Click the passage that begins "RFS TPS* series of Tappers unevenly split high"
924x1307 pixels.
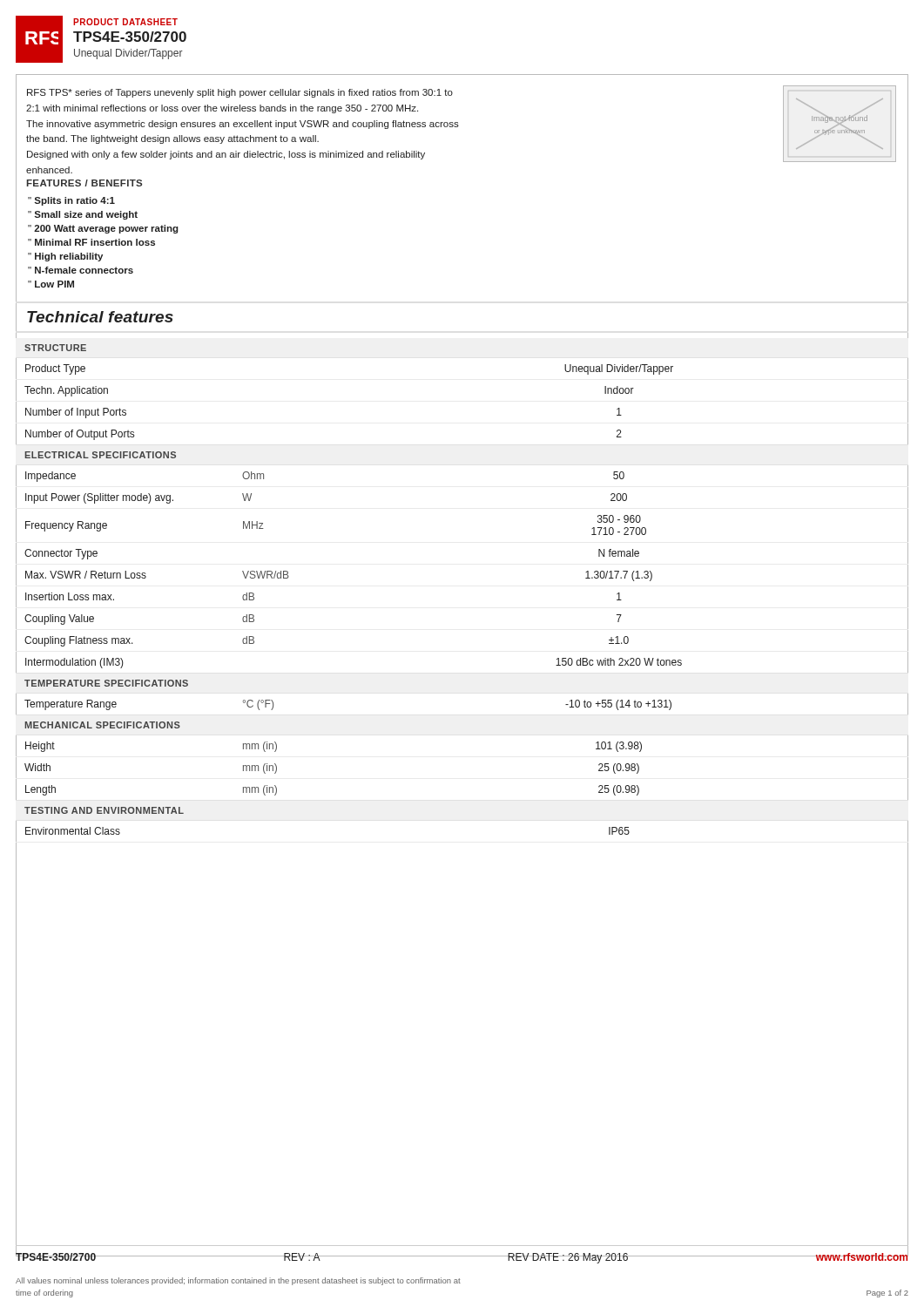pyautogui.click(x=458, y=131)
